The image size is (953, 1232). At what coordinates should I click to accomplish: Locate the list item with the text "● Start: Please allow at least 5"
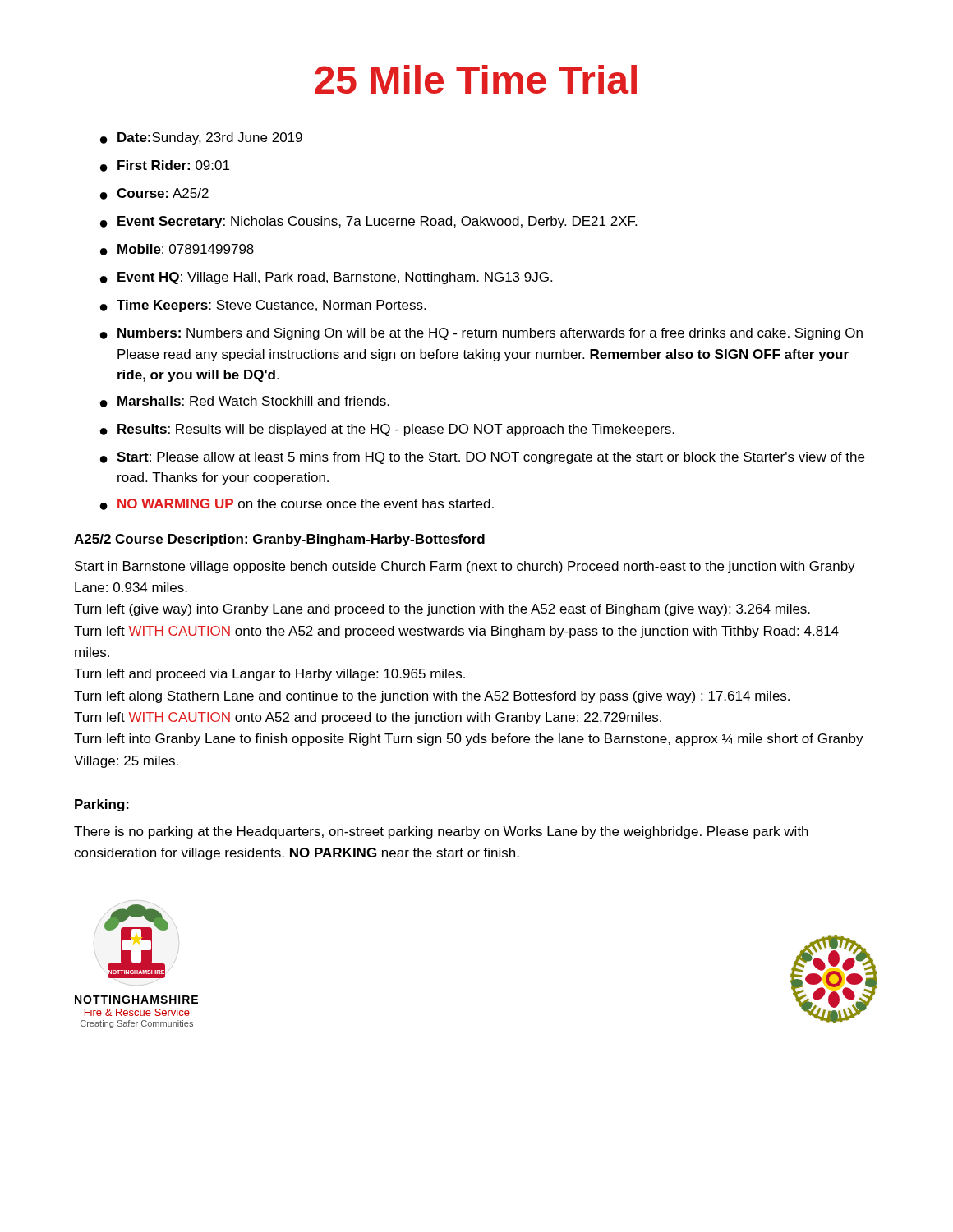[x=489, y=467]
